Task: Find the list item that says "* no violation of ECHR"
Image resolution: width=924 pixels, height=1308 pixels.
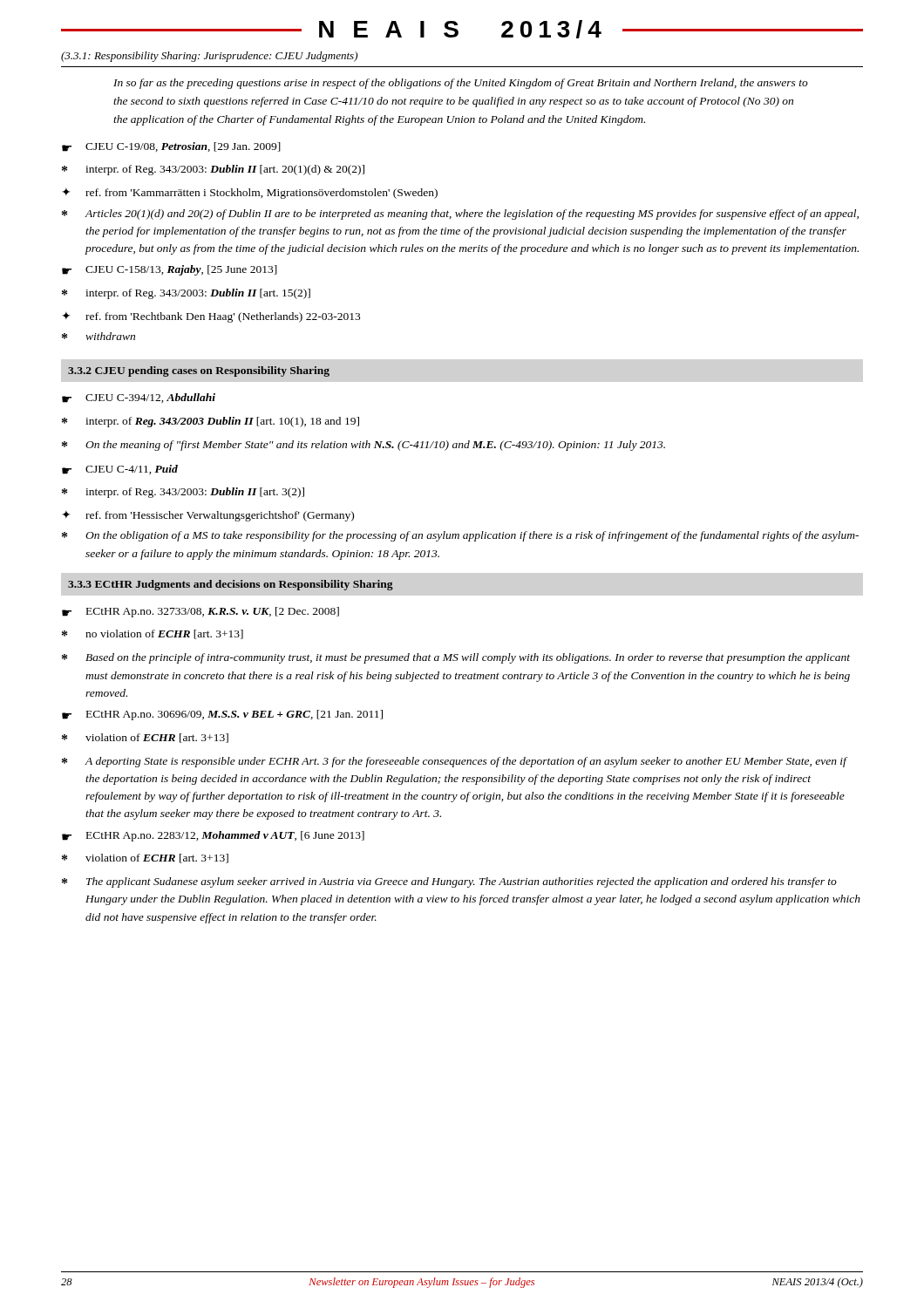Action: [153, 634]
